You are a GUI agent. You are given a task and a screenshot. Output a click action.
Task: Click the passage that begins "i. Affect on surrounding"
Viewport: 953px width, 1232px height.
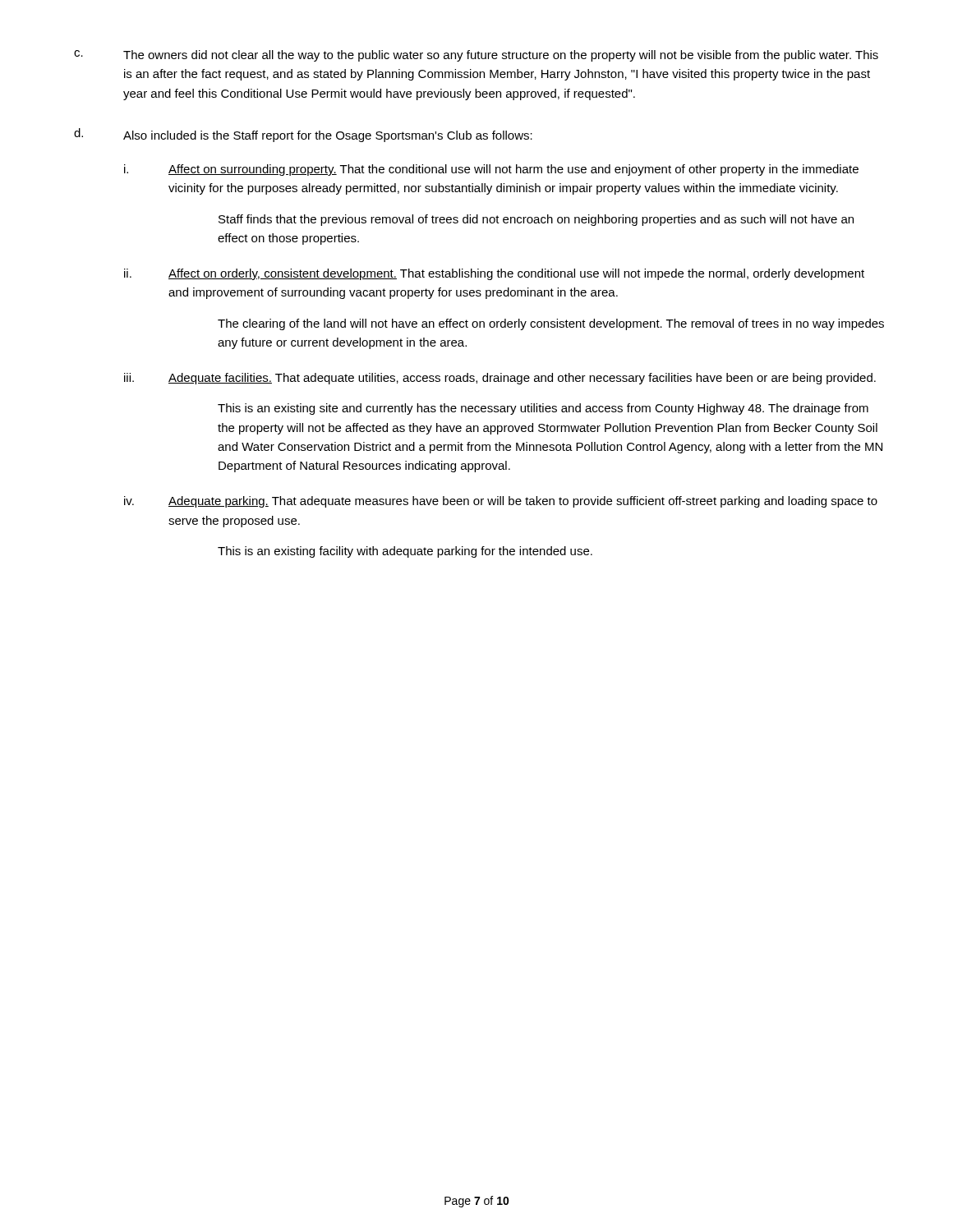click(x=505, y=178)
